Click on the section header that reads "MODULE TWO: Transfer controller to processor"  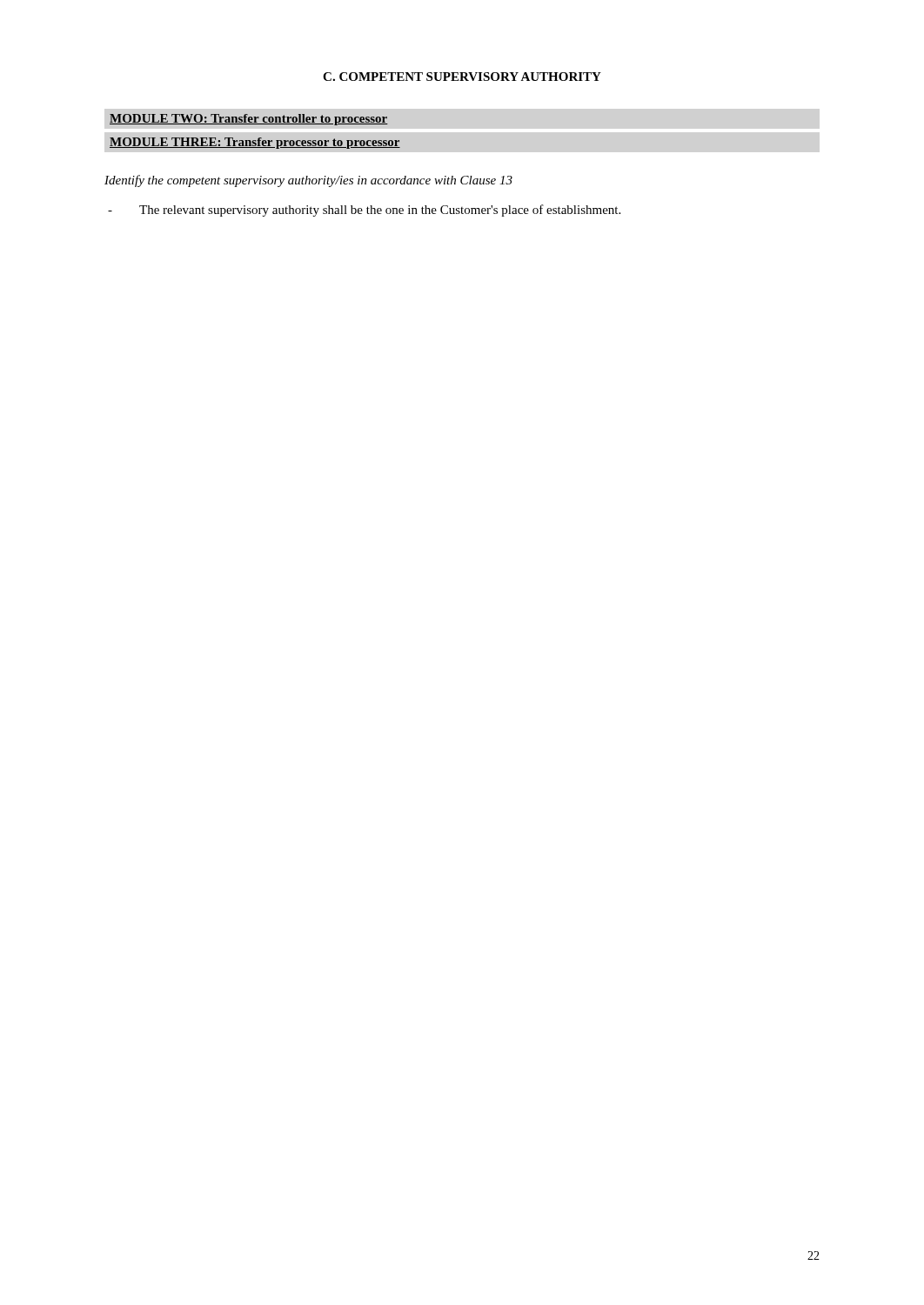(x=249, y=118)
